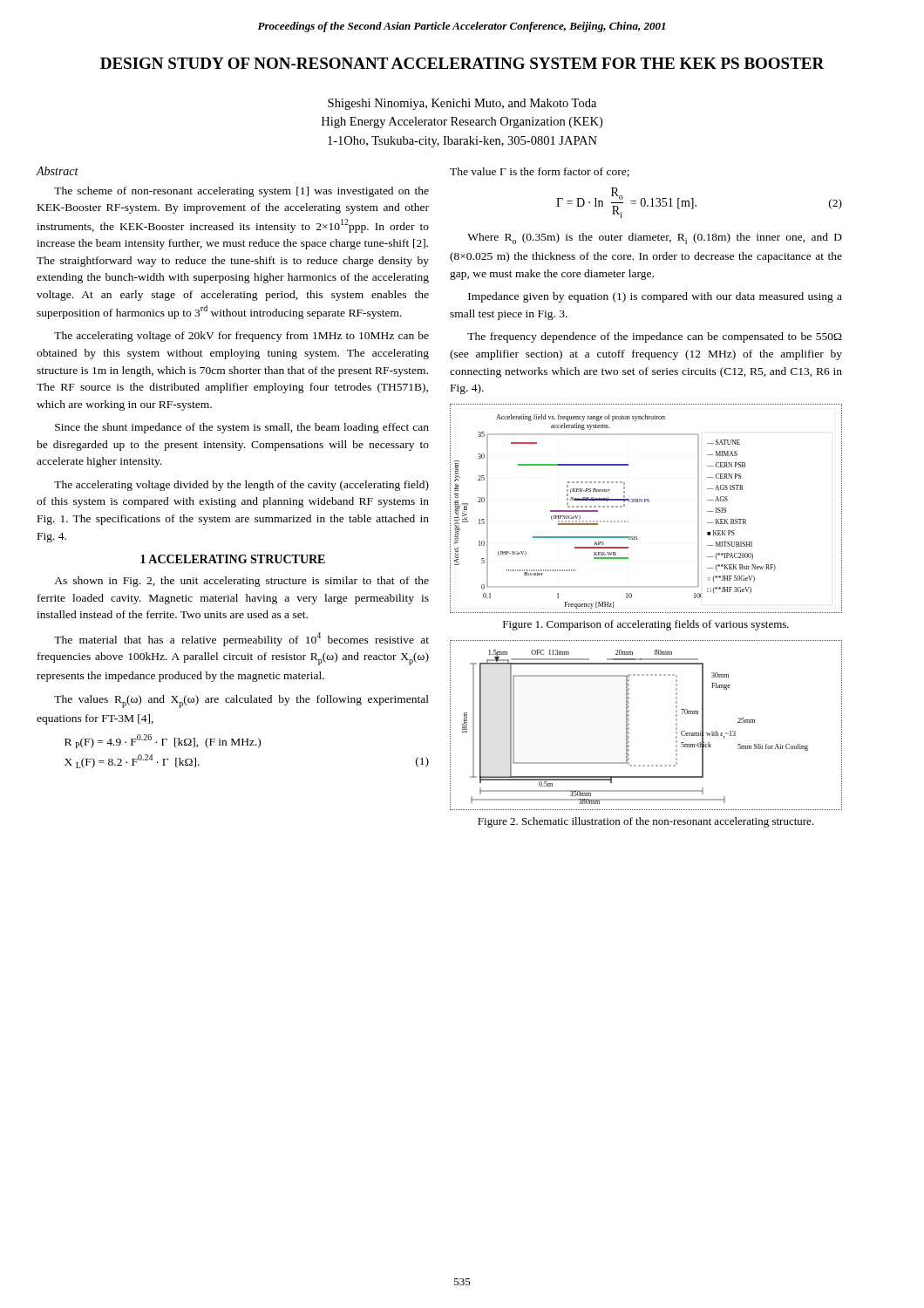
Task: Find the block on this page that starts "The value Γ"
Action: (x=540, y=172)
